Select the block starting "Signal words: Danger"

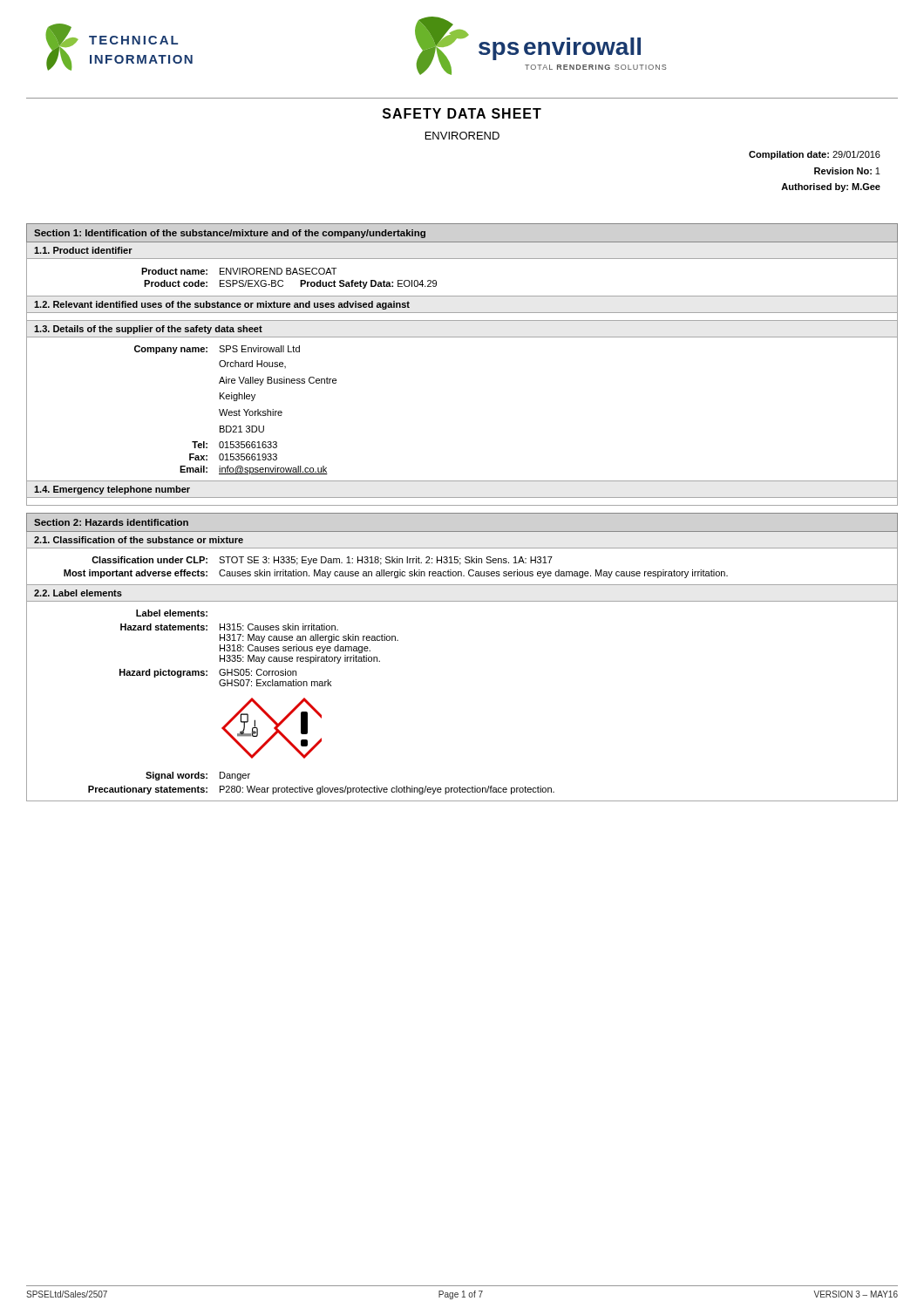[462, 776]
